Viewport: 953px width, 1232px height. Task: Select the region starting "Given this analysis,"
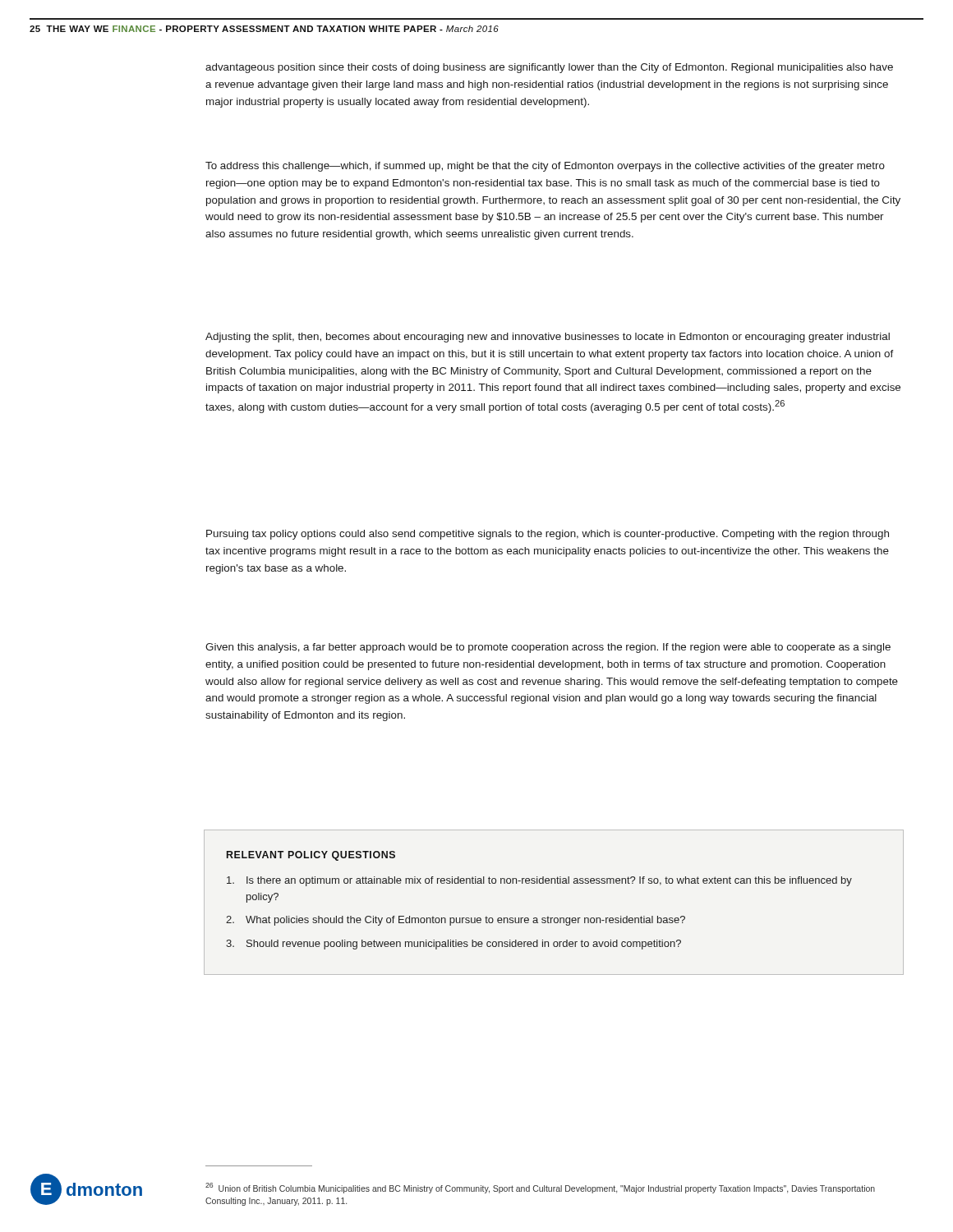[552, 681]
